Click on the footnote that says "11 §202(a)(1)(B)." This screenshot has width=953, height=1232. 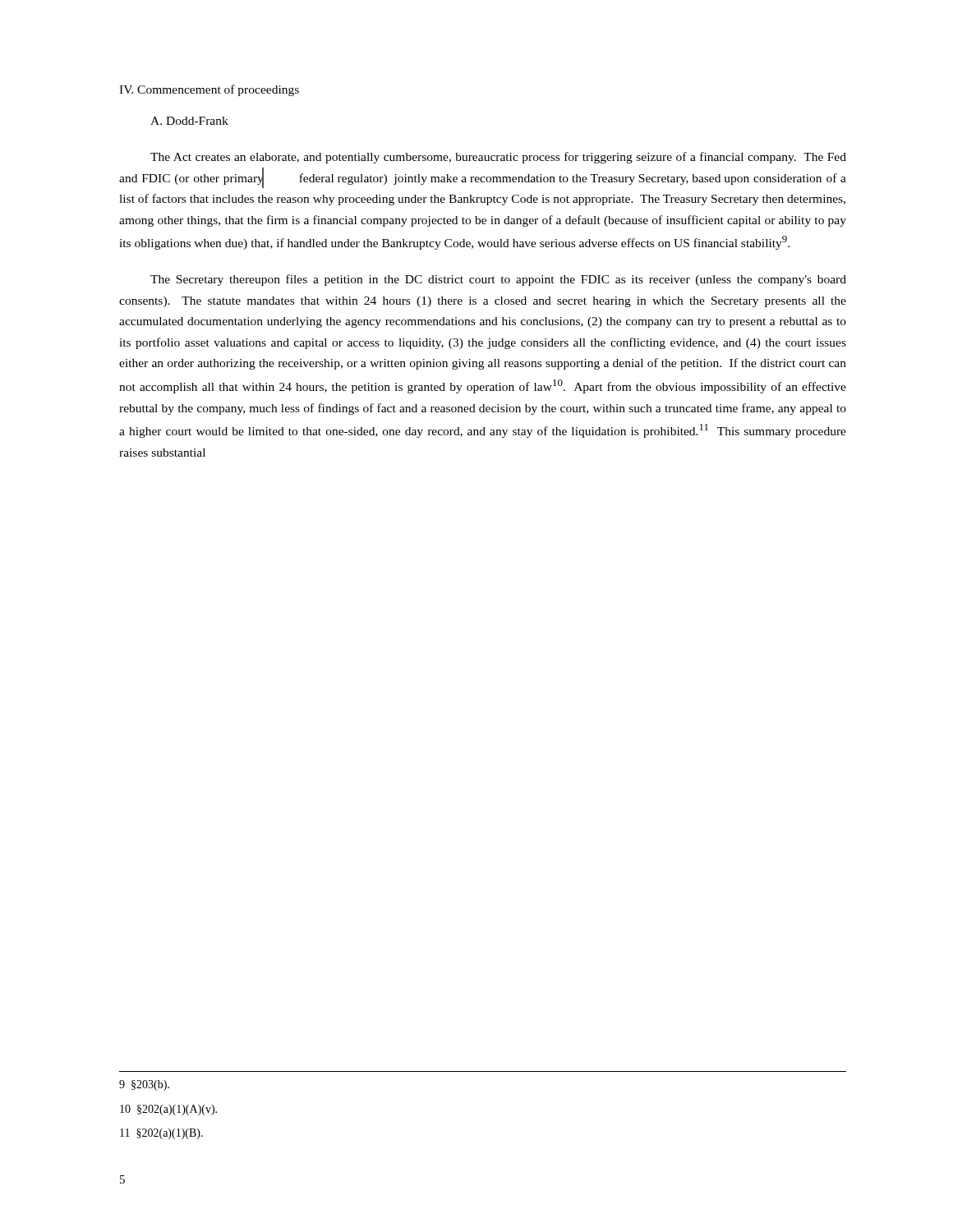point(161,1133)
